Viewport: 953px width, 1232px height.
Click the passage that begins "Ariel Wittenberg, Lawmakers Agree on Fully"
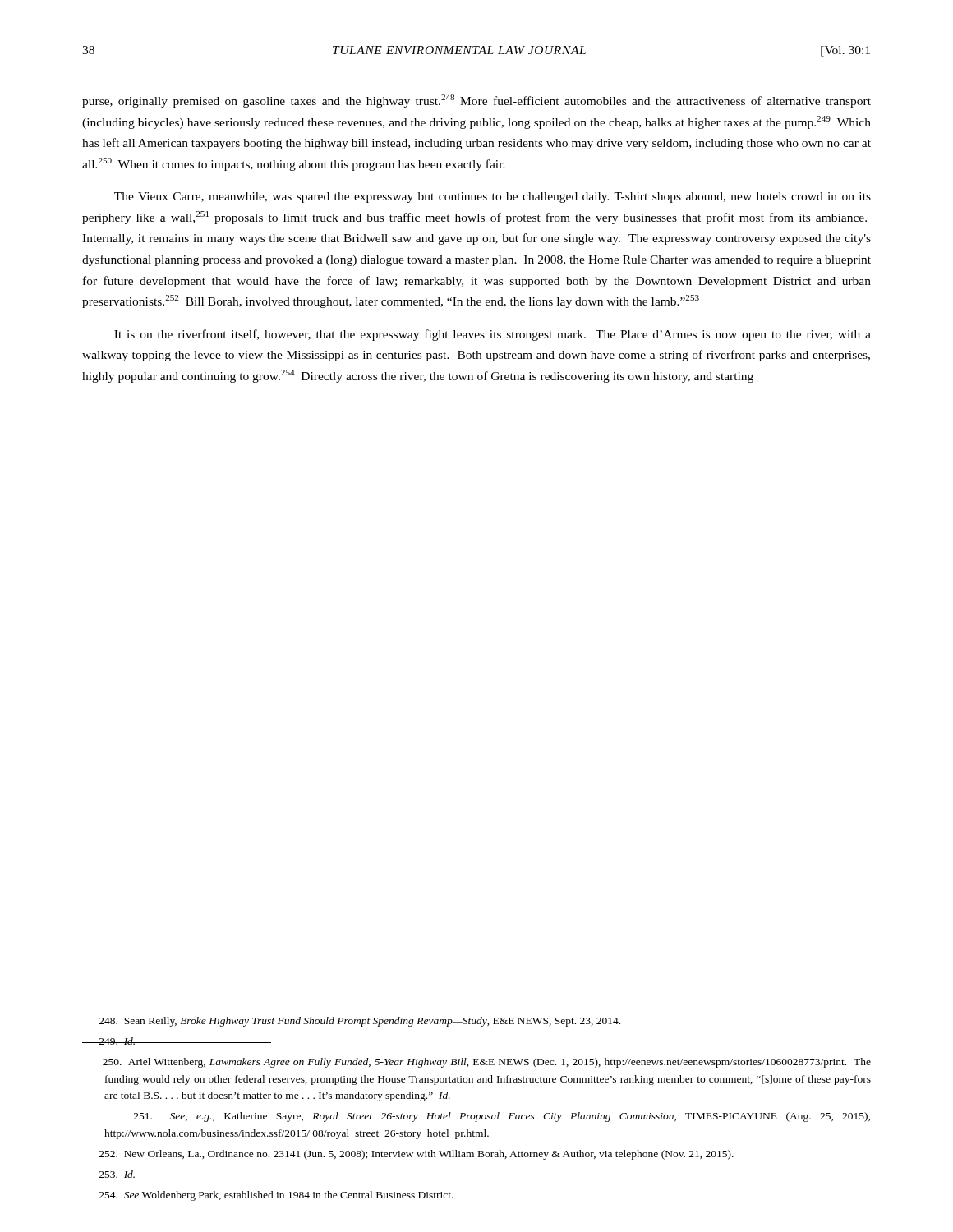pos(476,1078)
